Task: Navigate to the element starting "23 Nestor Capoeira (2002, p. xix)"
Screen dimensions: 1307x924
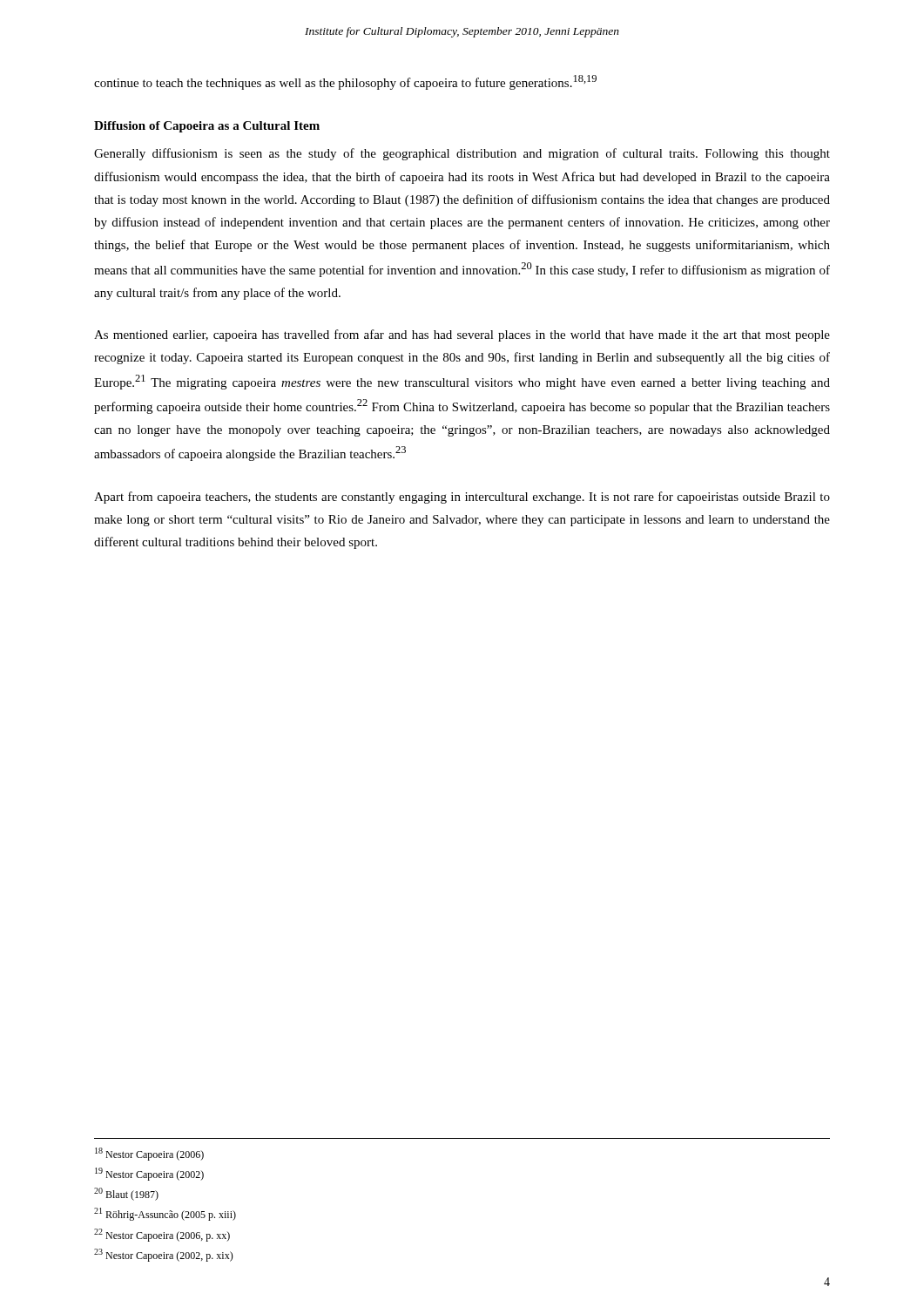Action: 164,1254
